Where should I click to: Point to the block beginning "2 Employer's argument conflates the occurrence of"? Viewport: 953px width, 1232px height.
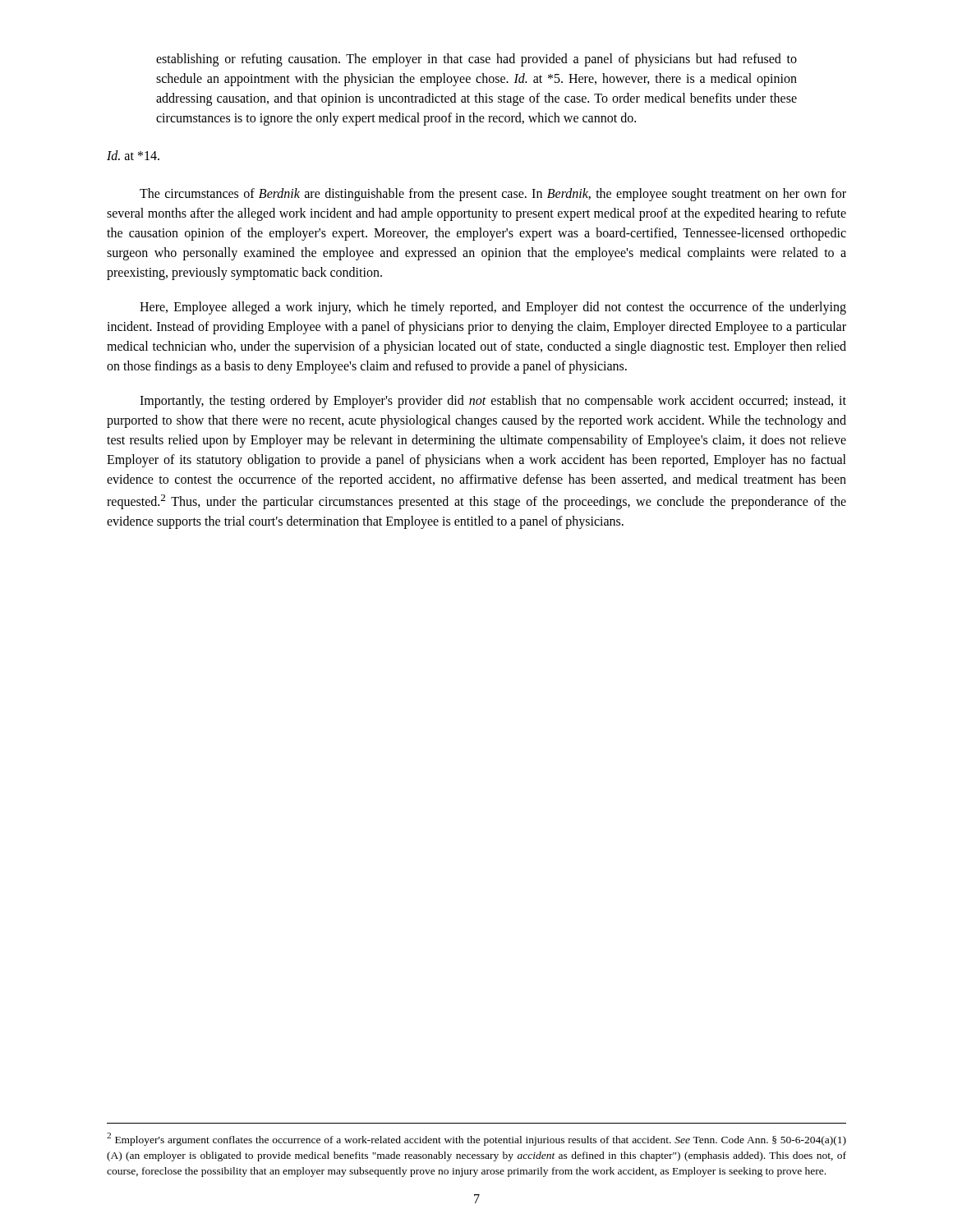[476, 1154]
